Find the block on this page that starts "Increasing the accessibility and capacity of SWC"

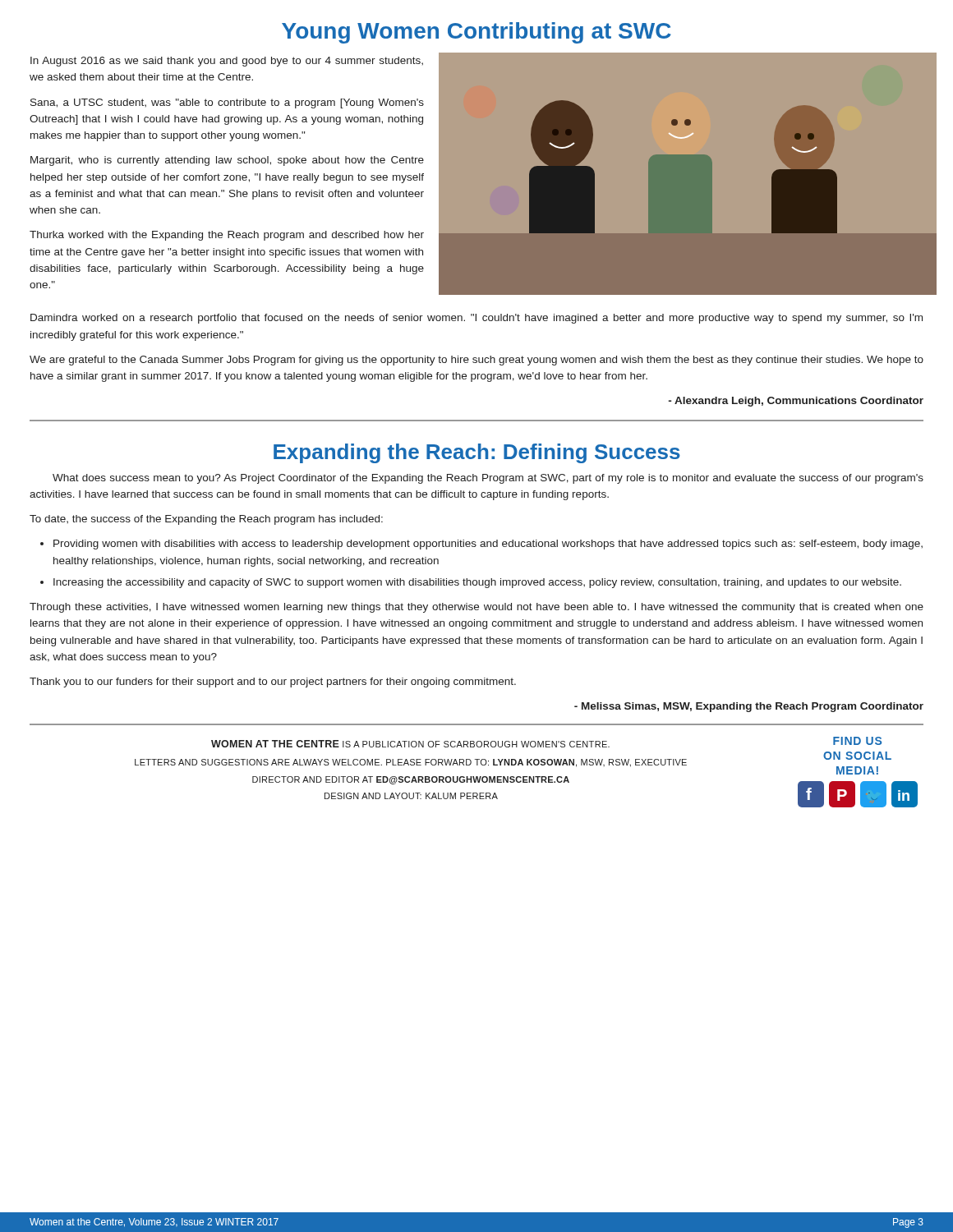tap(488, 582)
